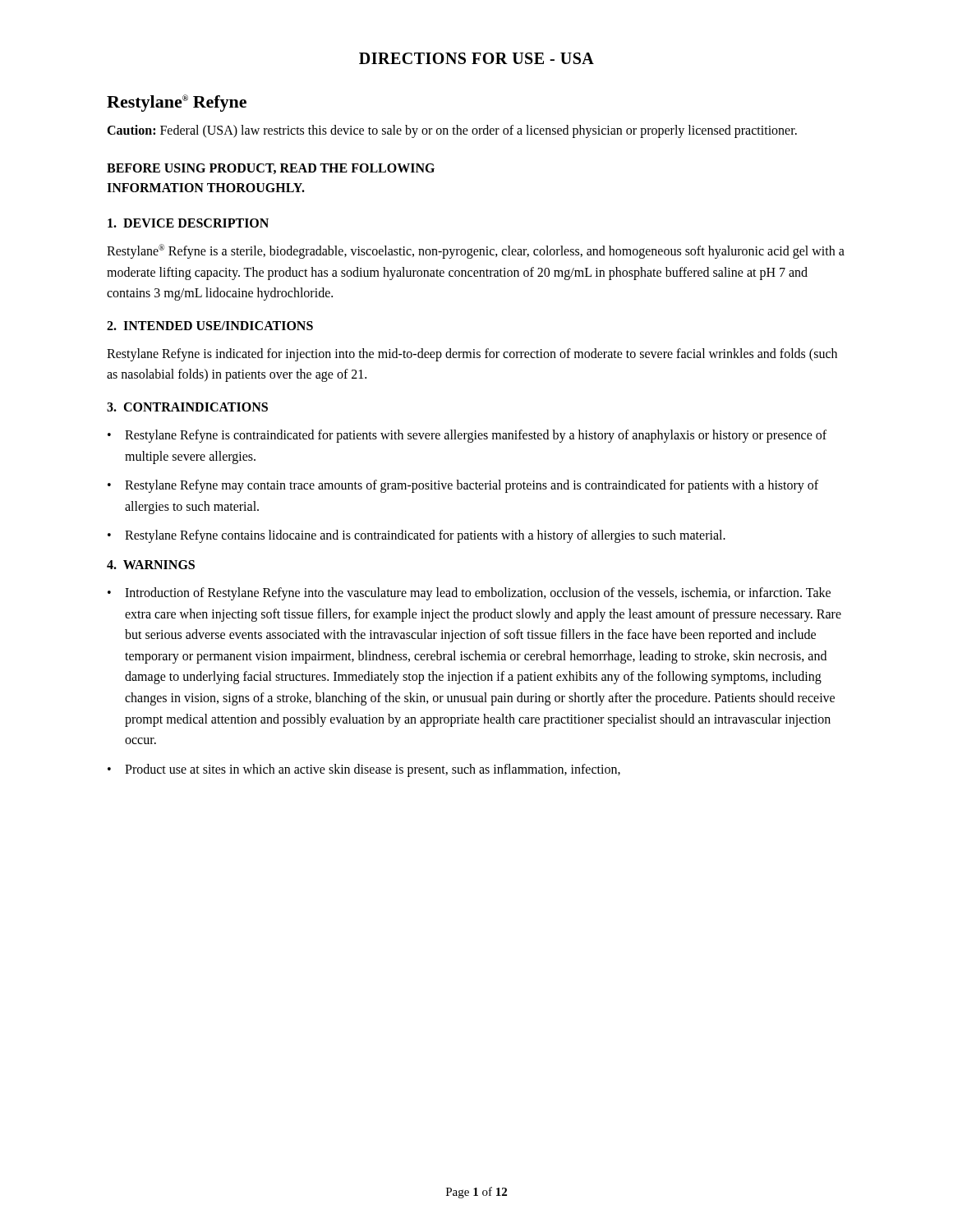Screen dimensions: 1232x953
Task: Point to the passage starting "Restylane Refyne is indicated for injection into"
Action: point(472,364)
